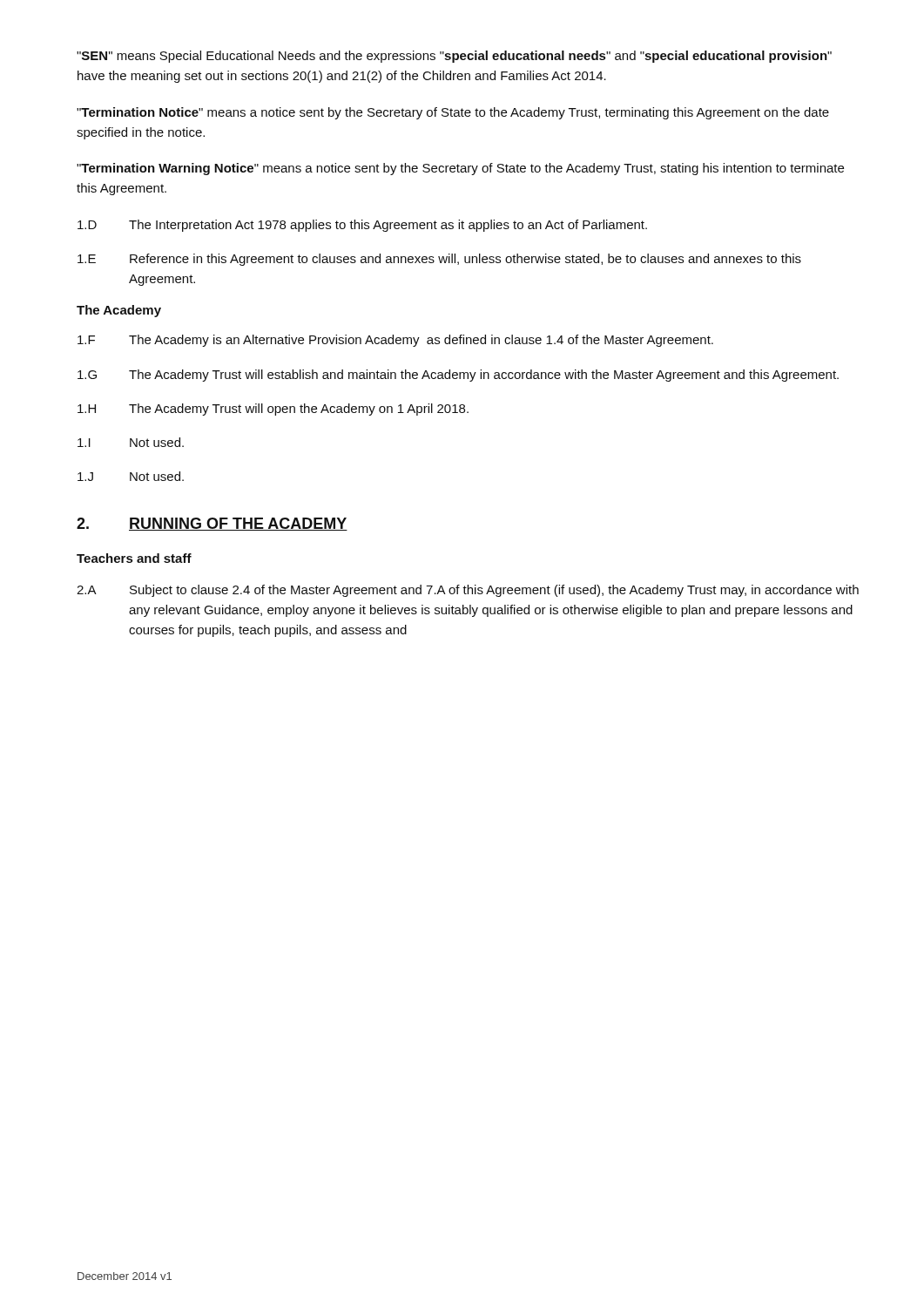Image resolution: width=924 pixels, height=1307 pixels.
Task: Locate the passage starting "The Academy"
Action: [x=119, y=310]
